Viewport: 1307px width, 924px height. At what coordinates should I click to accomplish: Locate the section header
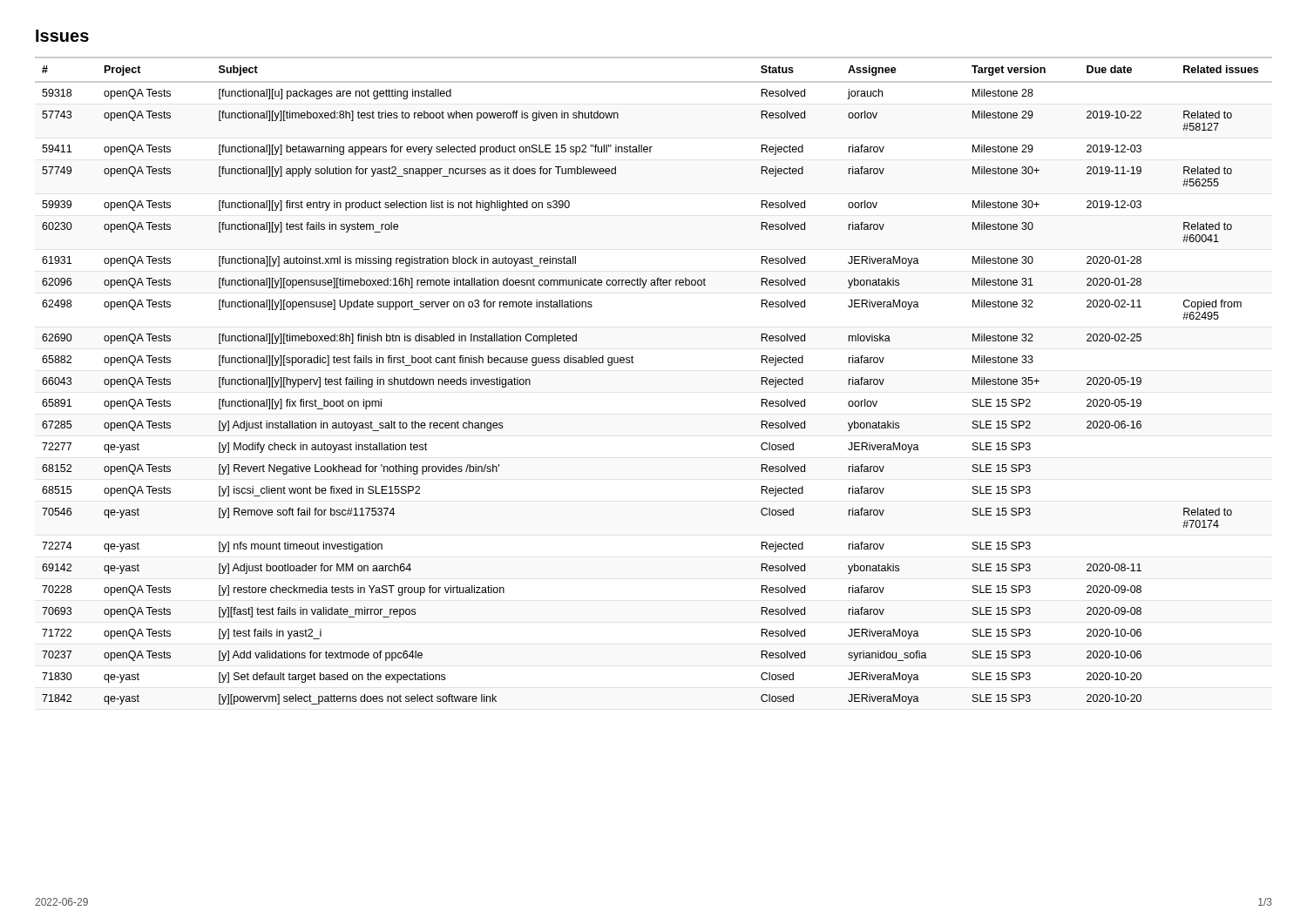click(62, 36)
